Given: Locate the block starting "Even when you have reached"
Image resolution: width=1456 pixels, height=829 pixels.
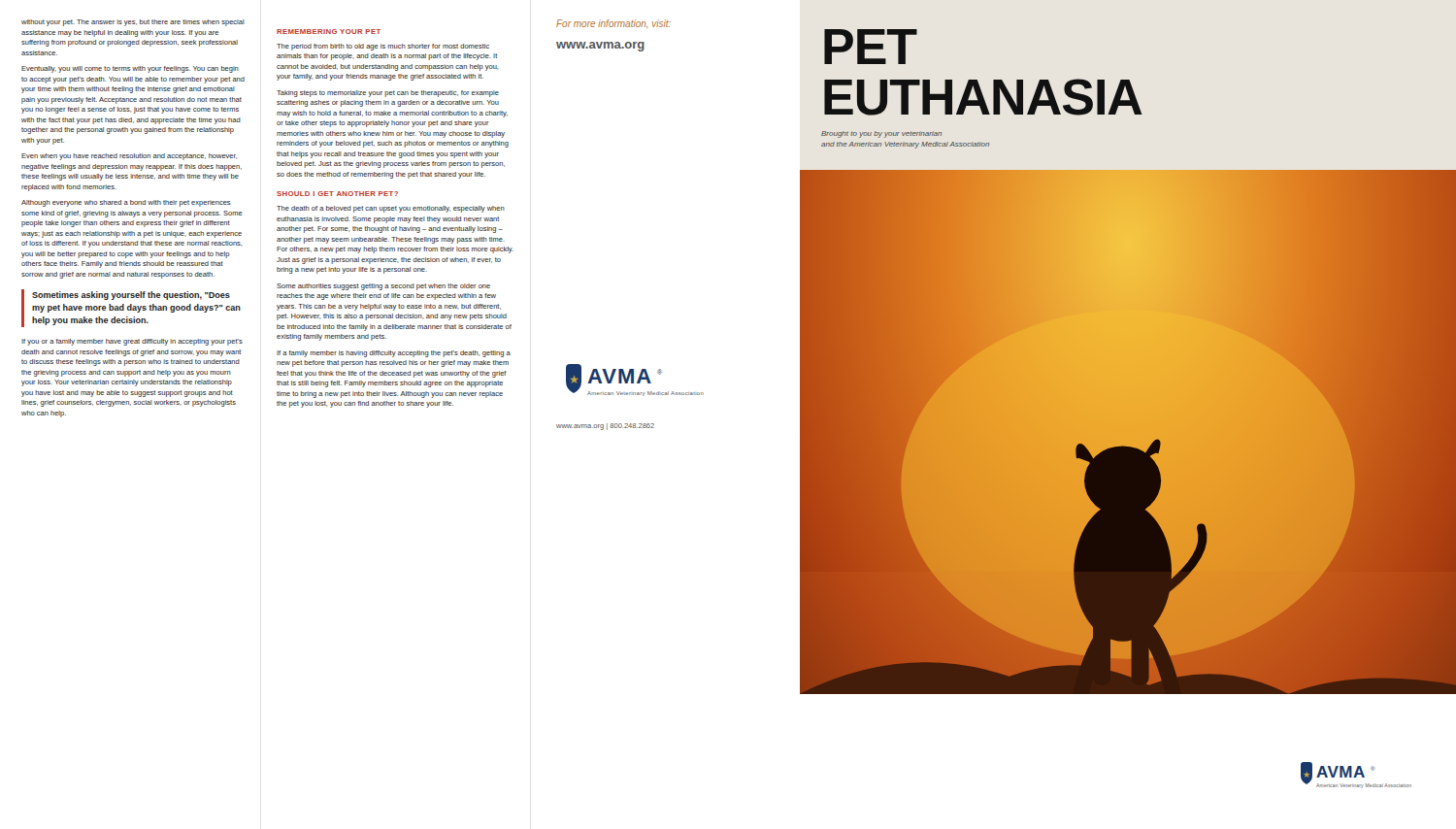Looking at the screenshot, I should pos(133,172).
